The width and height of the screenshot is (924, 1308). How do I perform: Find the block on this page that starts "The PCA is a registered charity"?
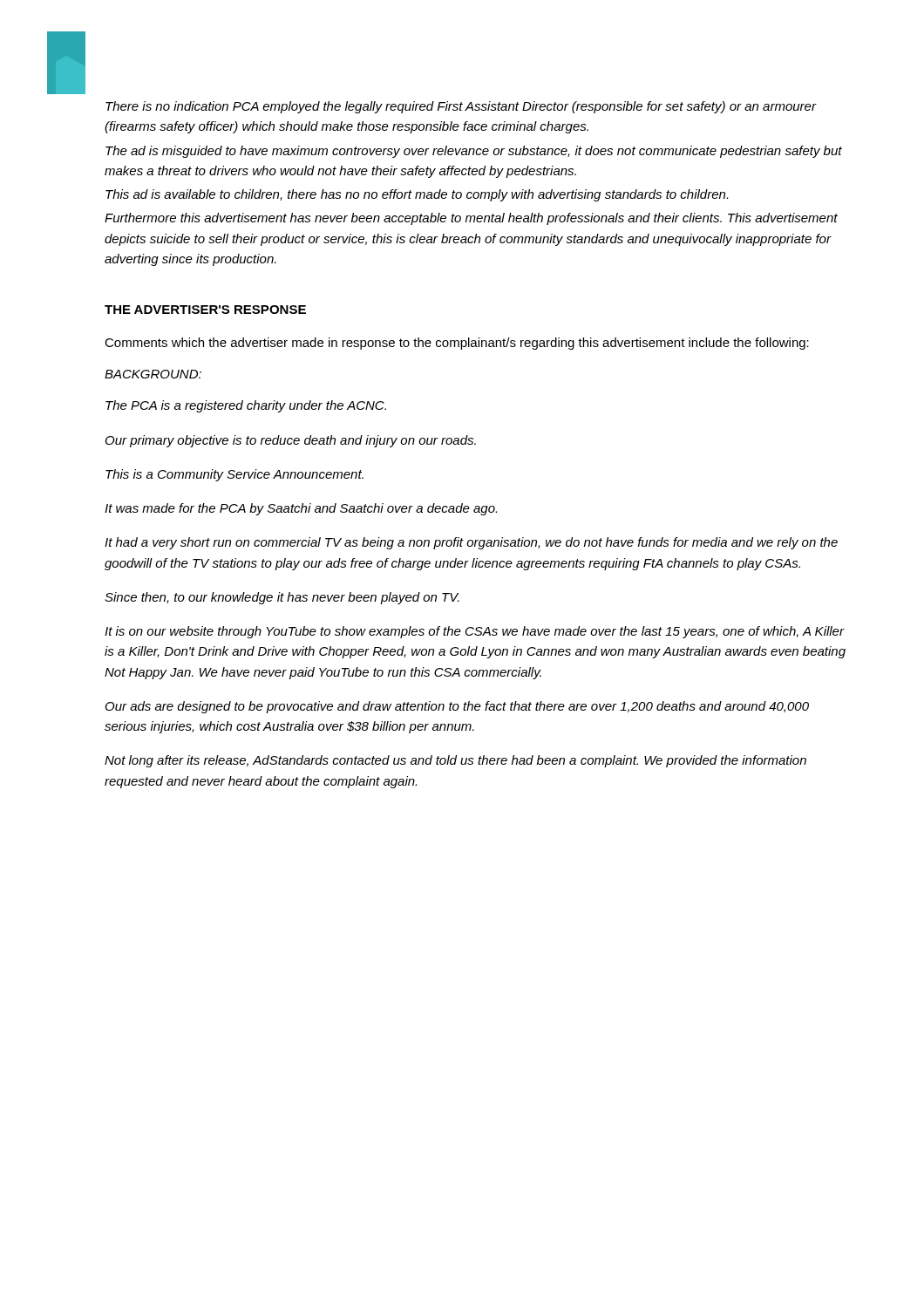click(x=246, y=405)
